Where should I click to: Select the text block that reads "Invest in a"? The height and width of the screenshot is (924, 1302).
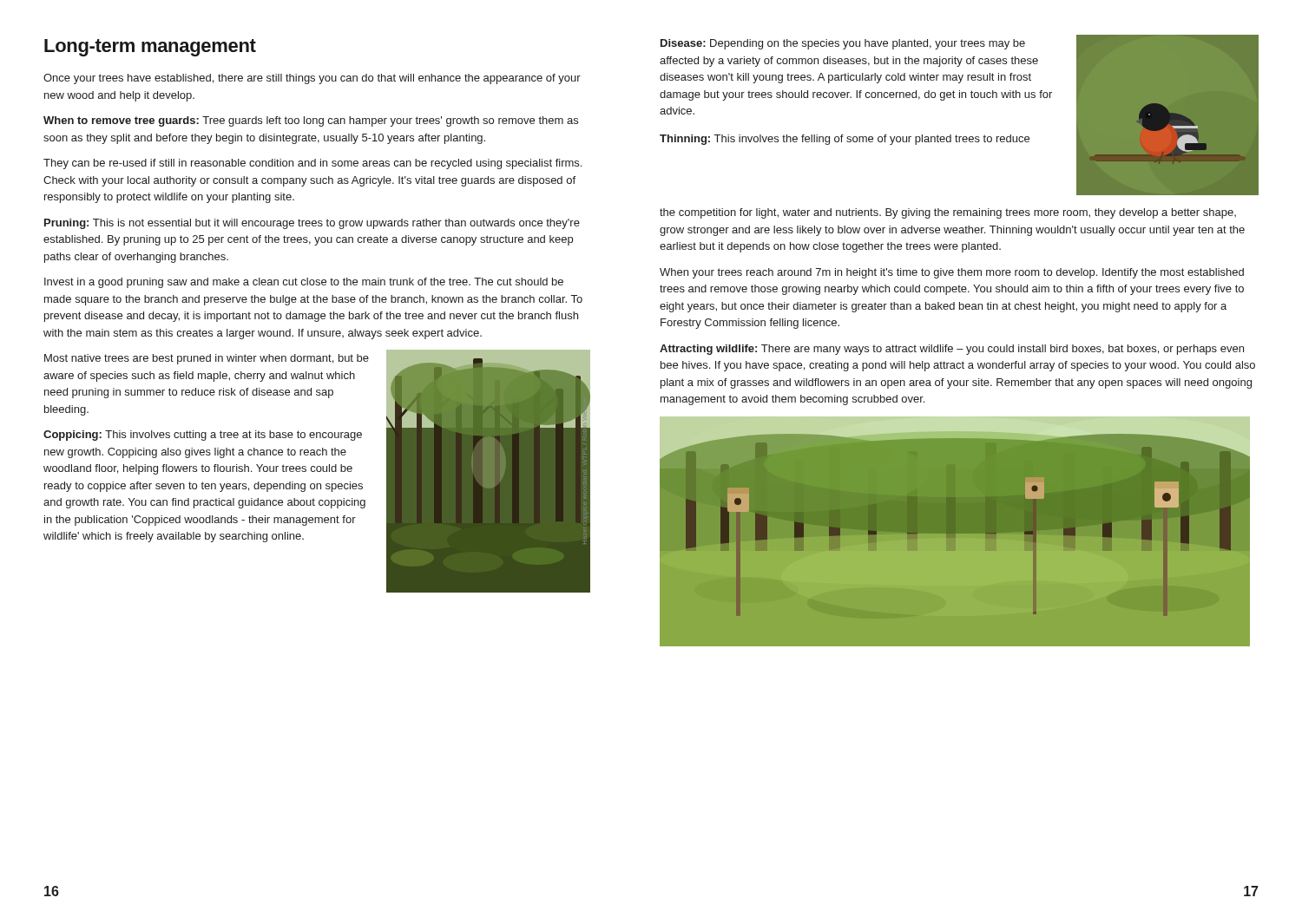click(x=317, y=307)
